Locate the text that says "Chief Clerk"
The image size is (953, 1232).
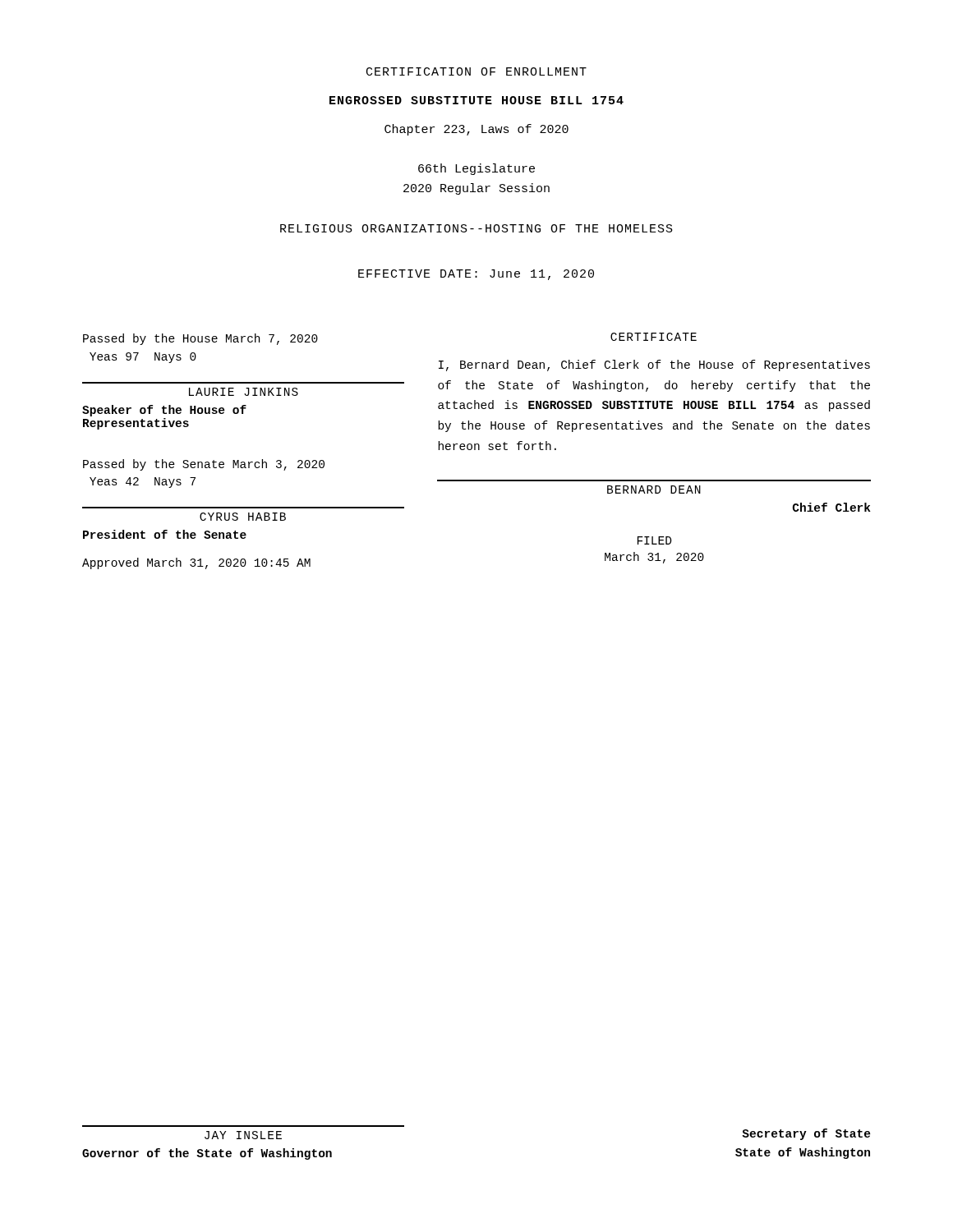click(x=832, y=509)
